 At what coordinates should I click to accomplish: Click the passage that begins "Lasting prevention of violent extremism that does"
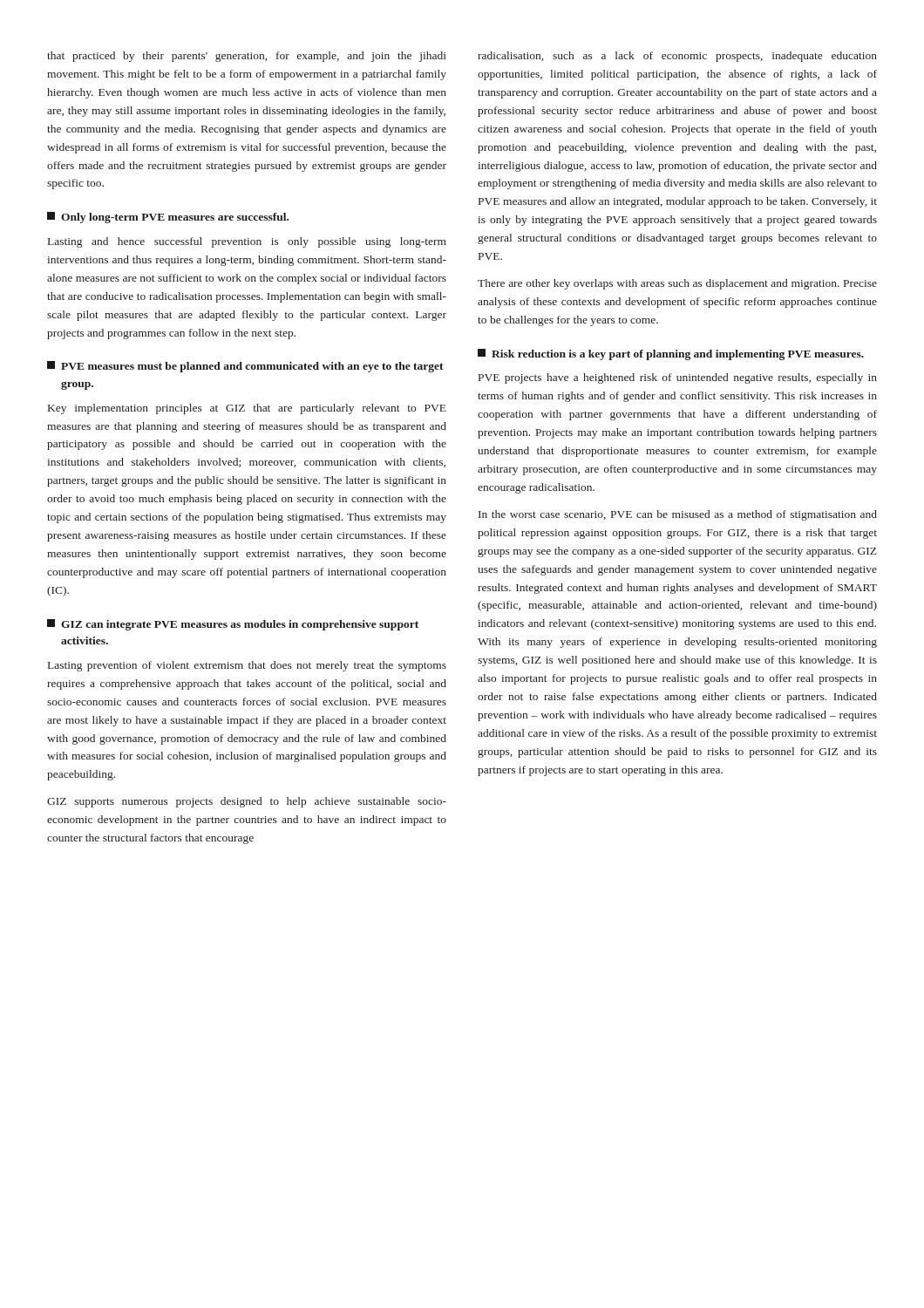pyautogui.click(x=247, y=752)
